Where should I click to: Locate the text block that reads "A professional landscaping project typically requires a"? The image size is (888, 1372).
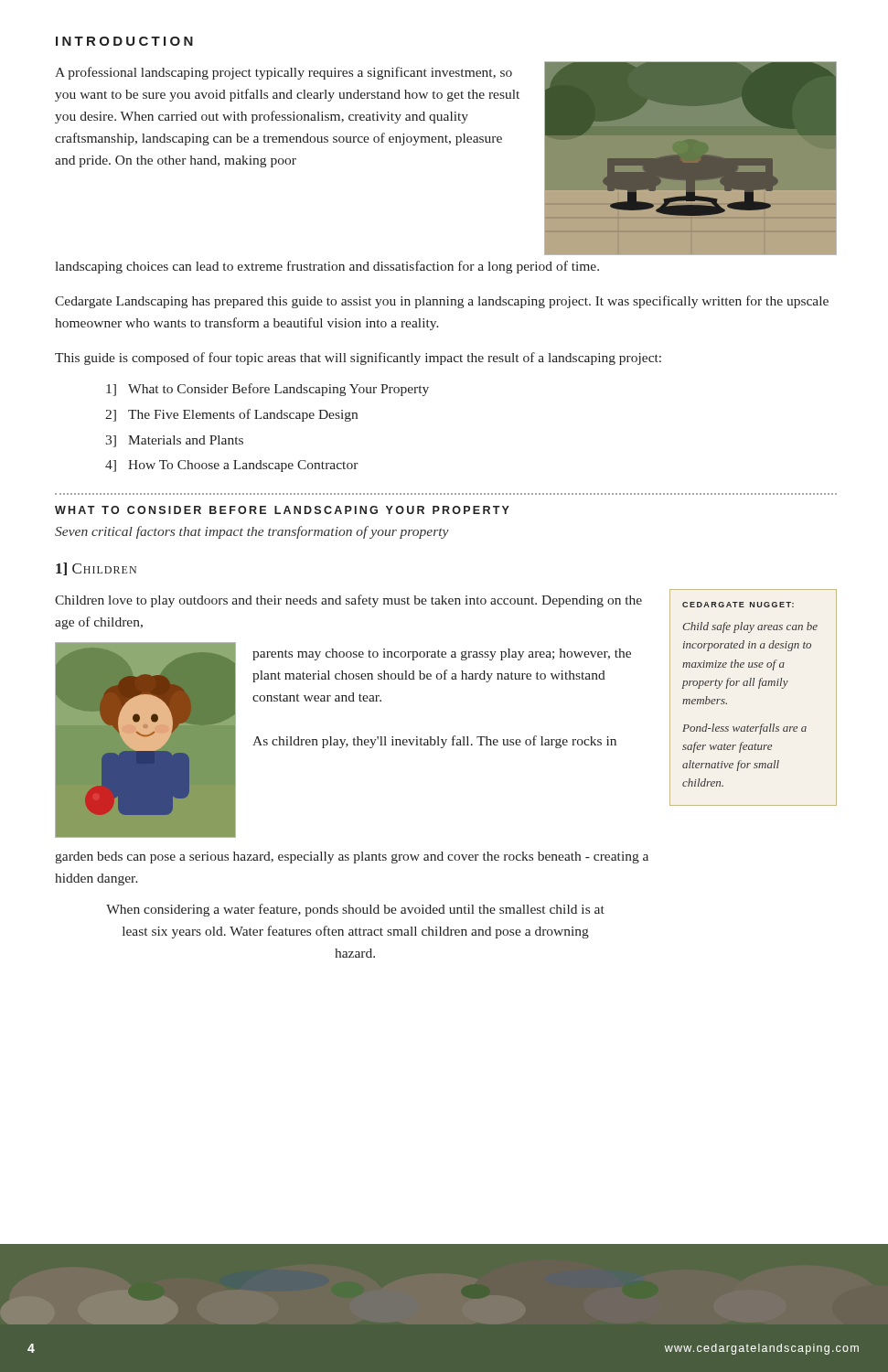click(x=287, y=116)
